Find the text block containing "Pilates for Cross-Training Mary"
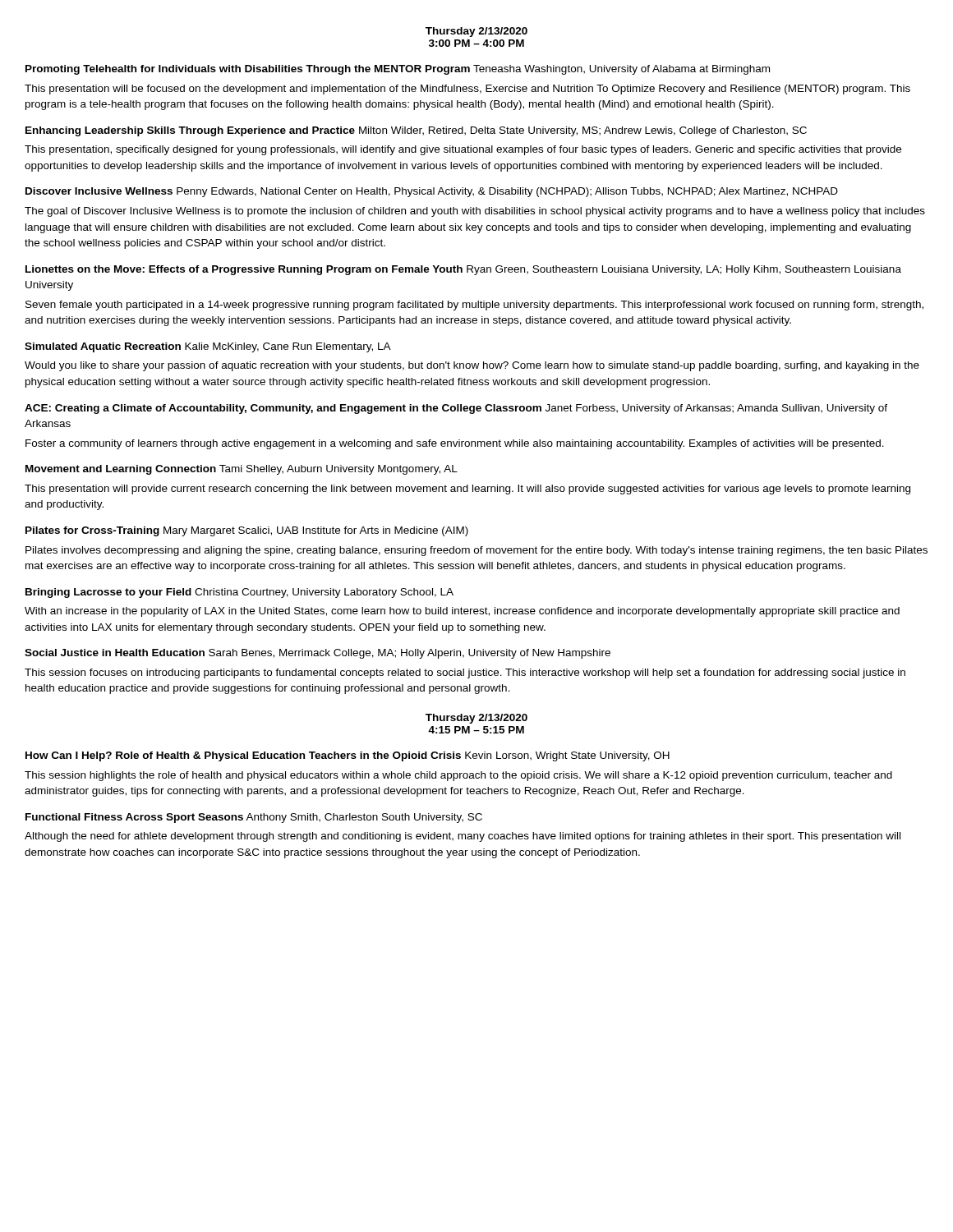 [476, 548]
